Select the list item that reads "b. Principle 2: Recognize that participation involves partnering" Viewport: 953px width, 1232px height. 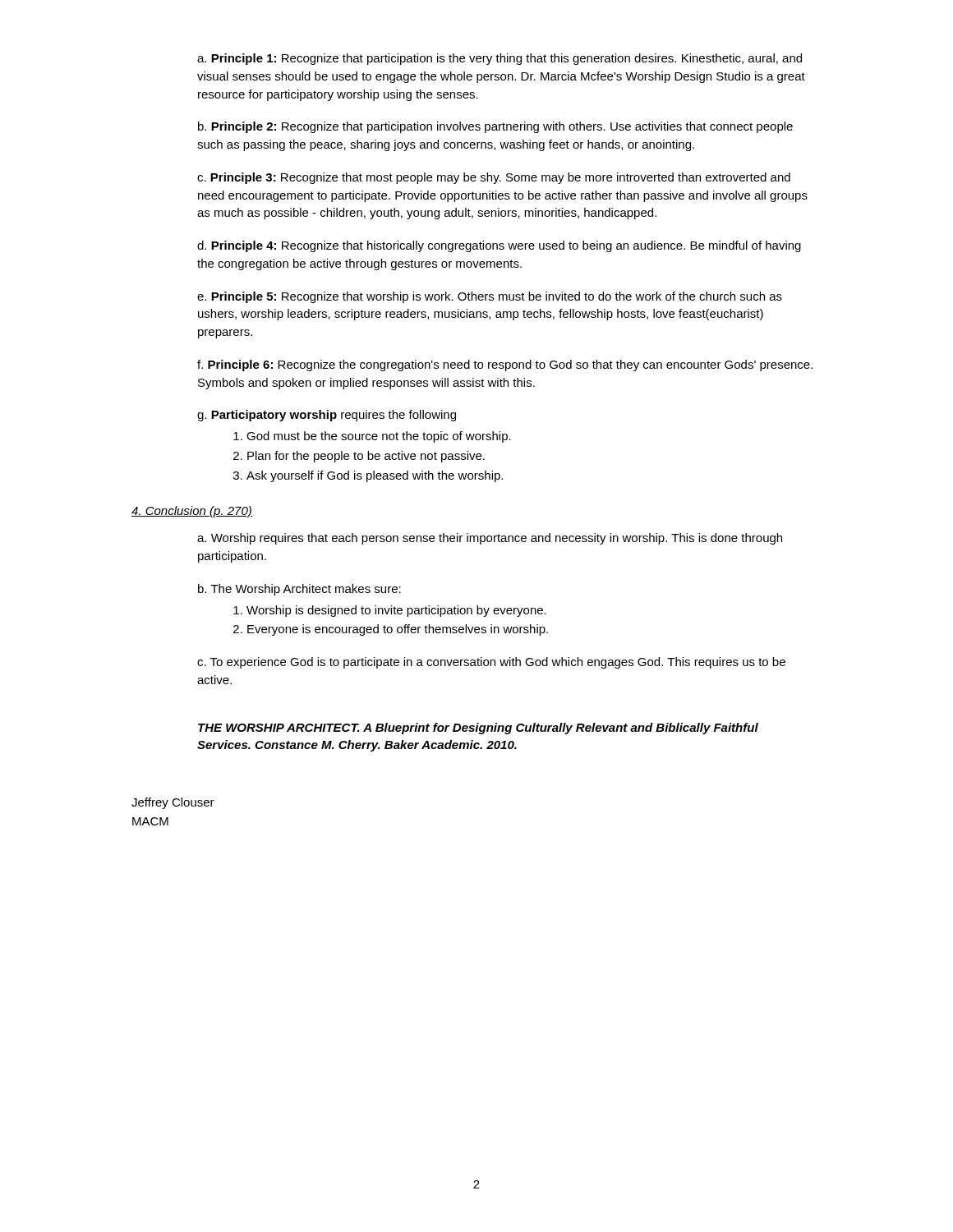pyautogui.click(x=509, y=136)
